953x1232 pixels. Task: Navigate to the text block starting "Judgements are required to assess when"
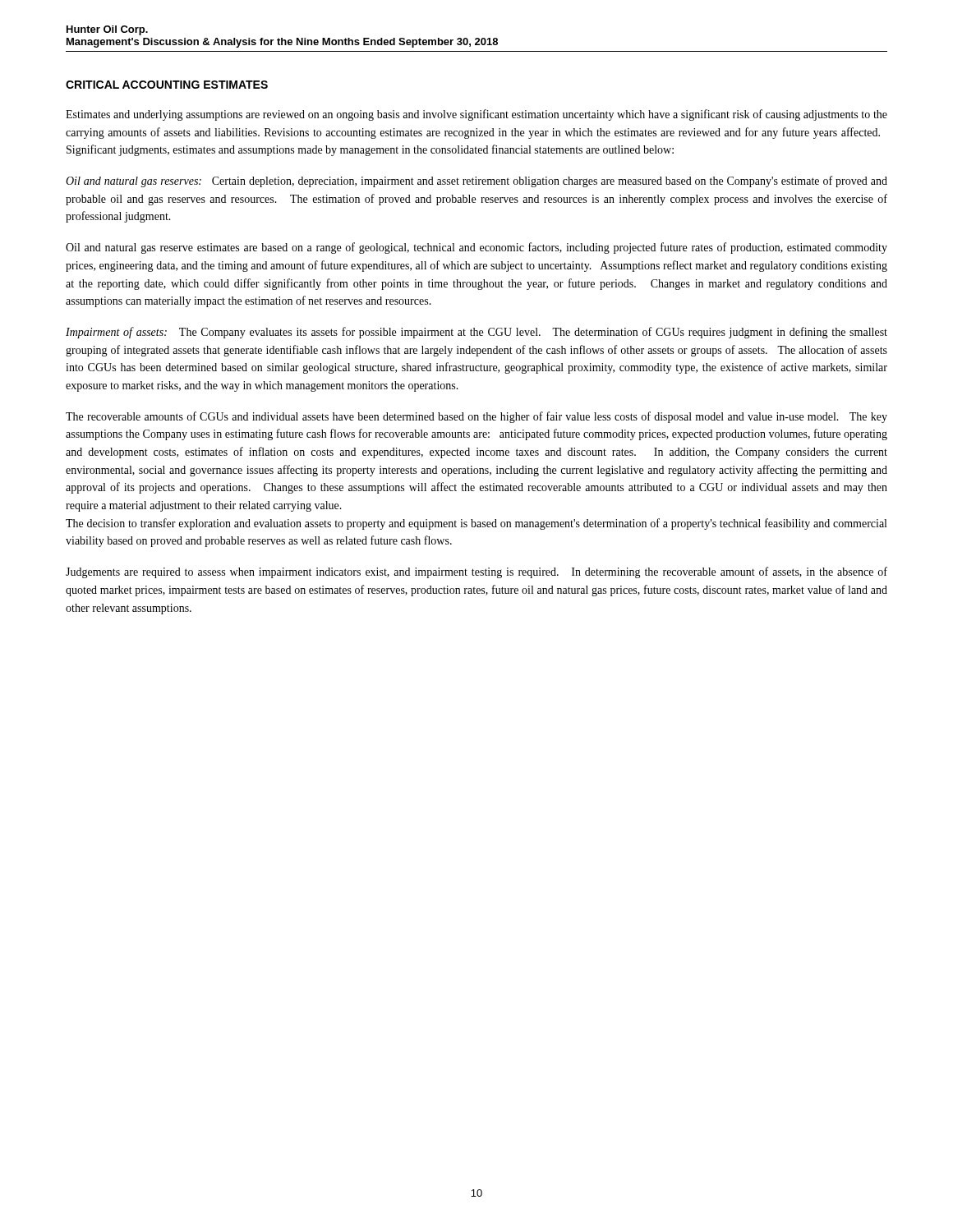pos(476,590)
